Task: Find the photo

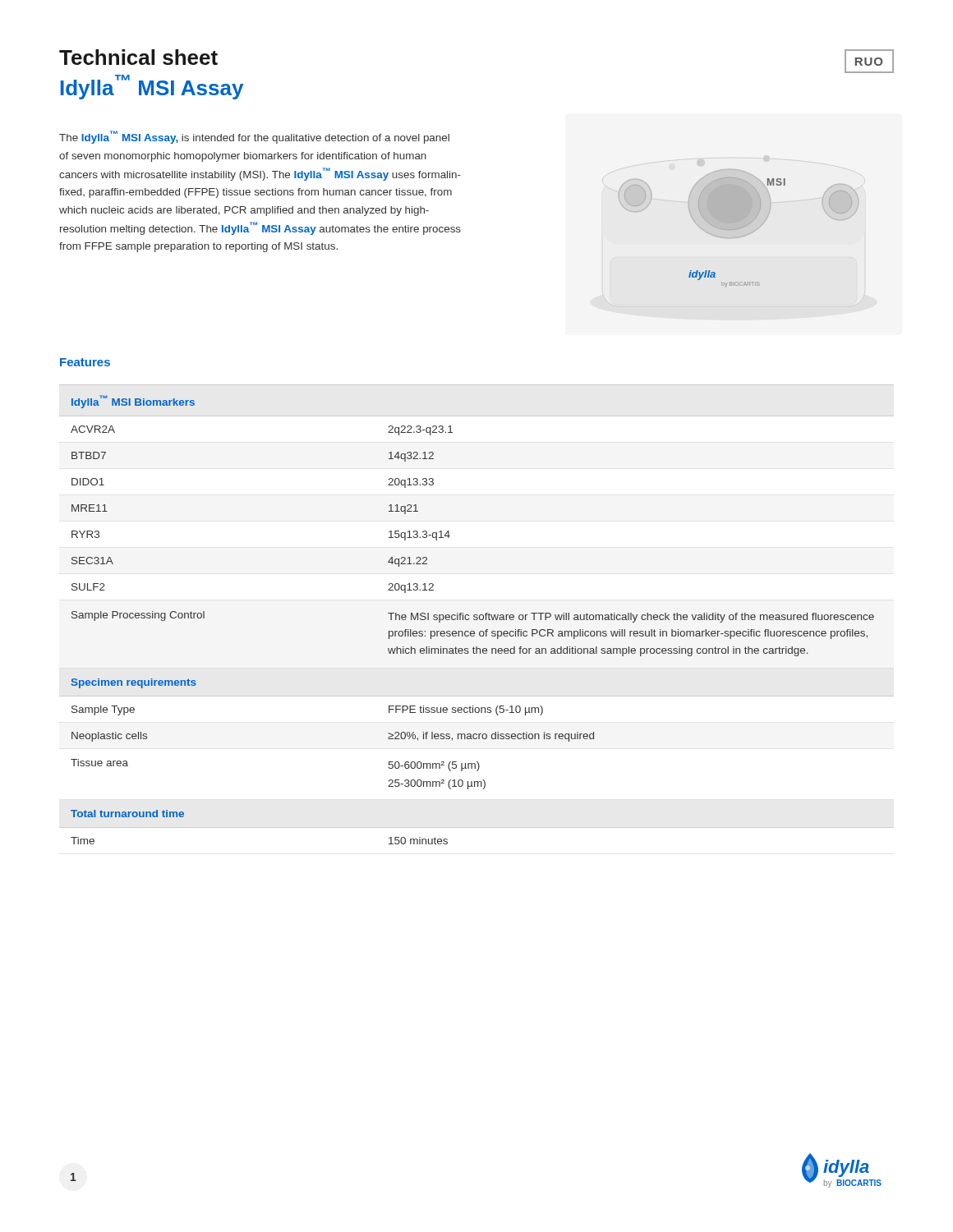Action: [734, 224]
